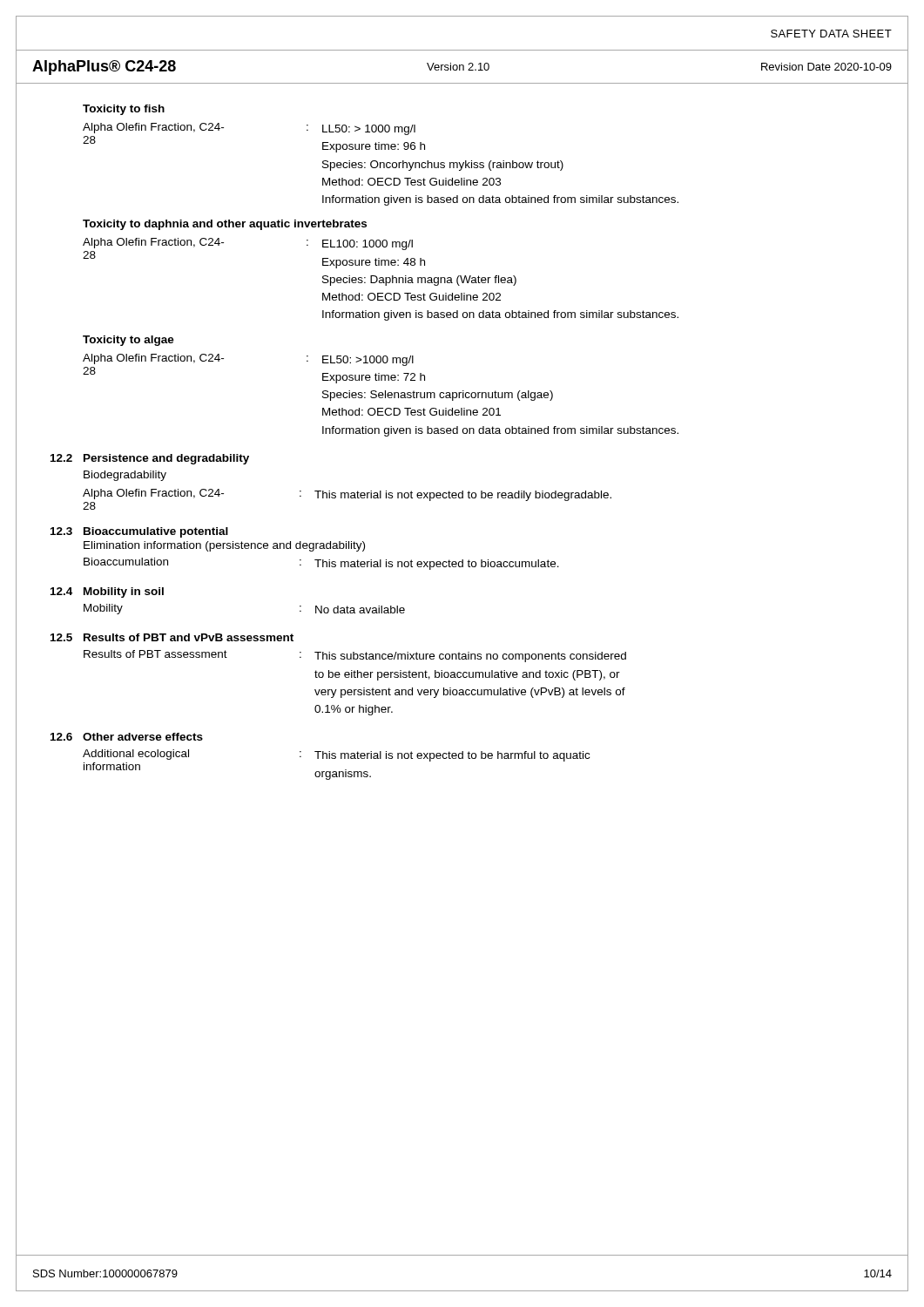Click on the text block starting "Mobility in soil"
The width and height of the screenshot is (924, 1307).
[x=124, y=591]
